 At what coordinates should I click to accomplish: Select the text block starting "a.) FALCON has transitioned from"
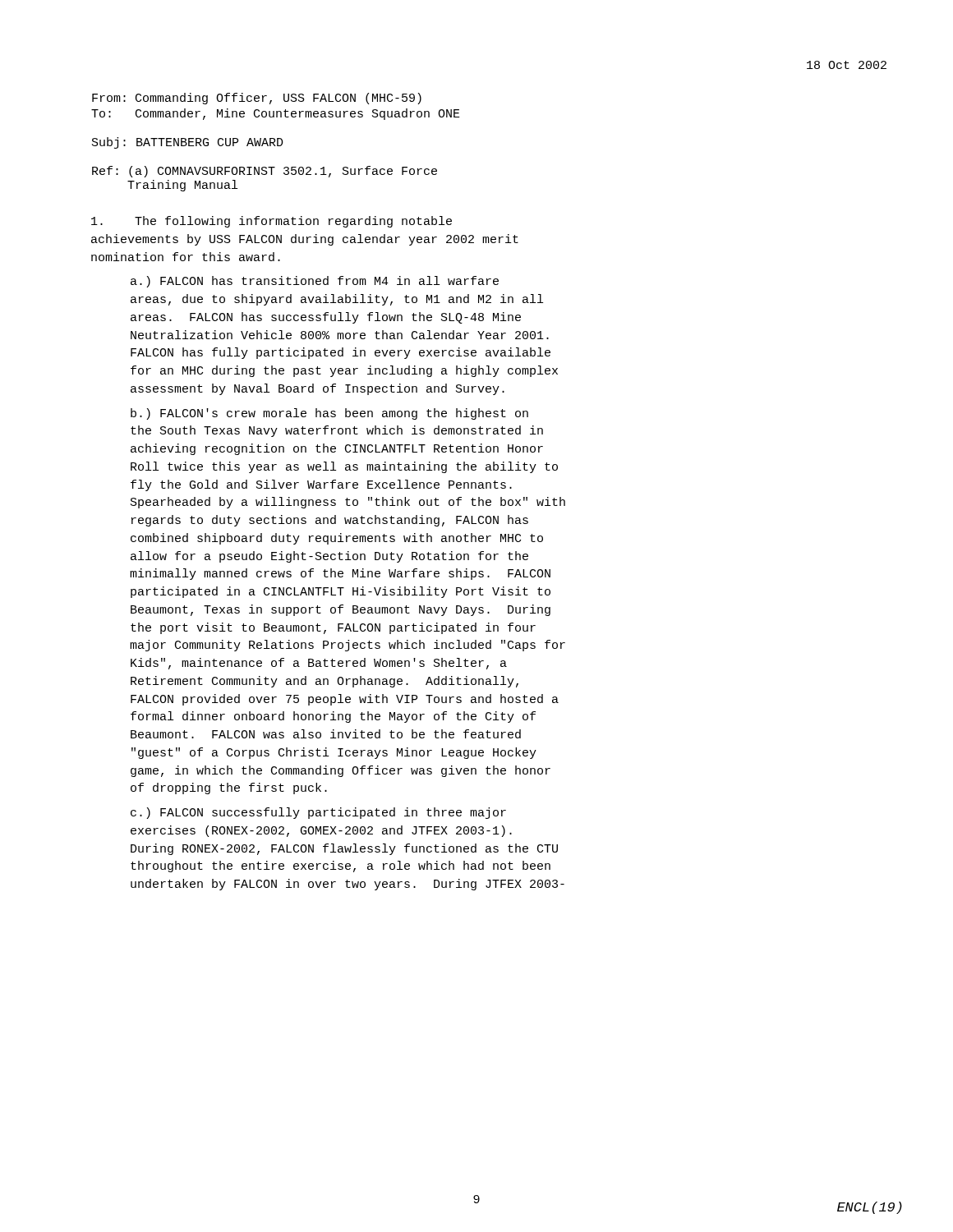click(344, 336)
